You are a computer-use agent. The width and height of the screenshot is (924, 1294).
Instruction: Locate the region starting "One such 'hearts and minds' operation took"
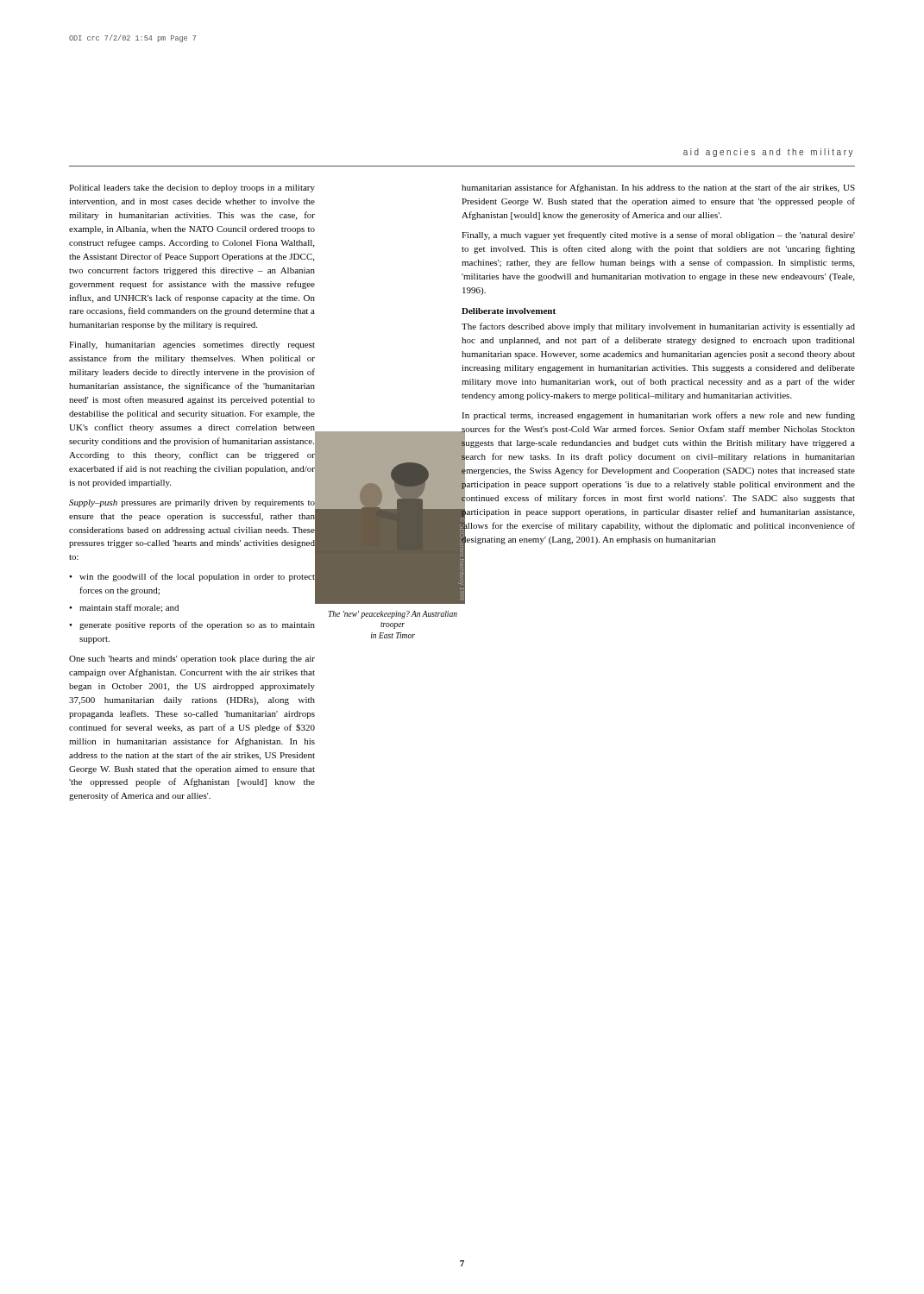192,728
